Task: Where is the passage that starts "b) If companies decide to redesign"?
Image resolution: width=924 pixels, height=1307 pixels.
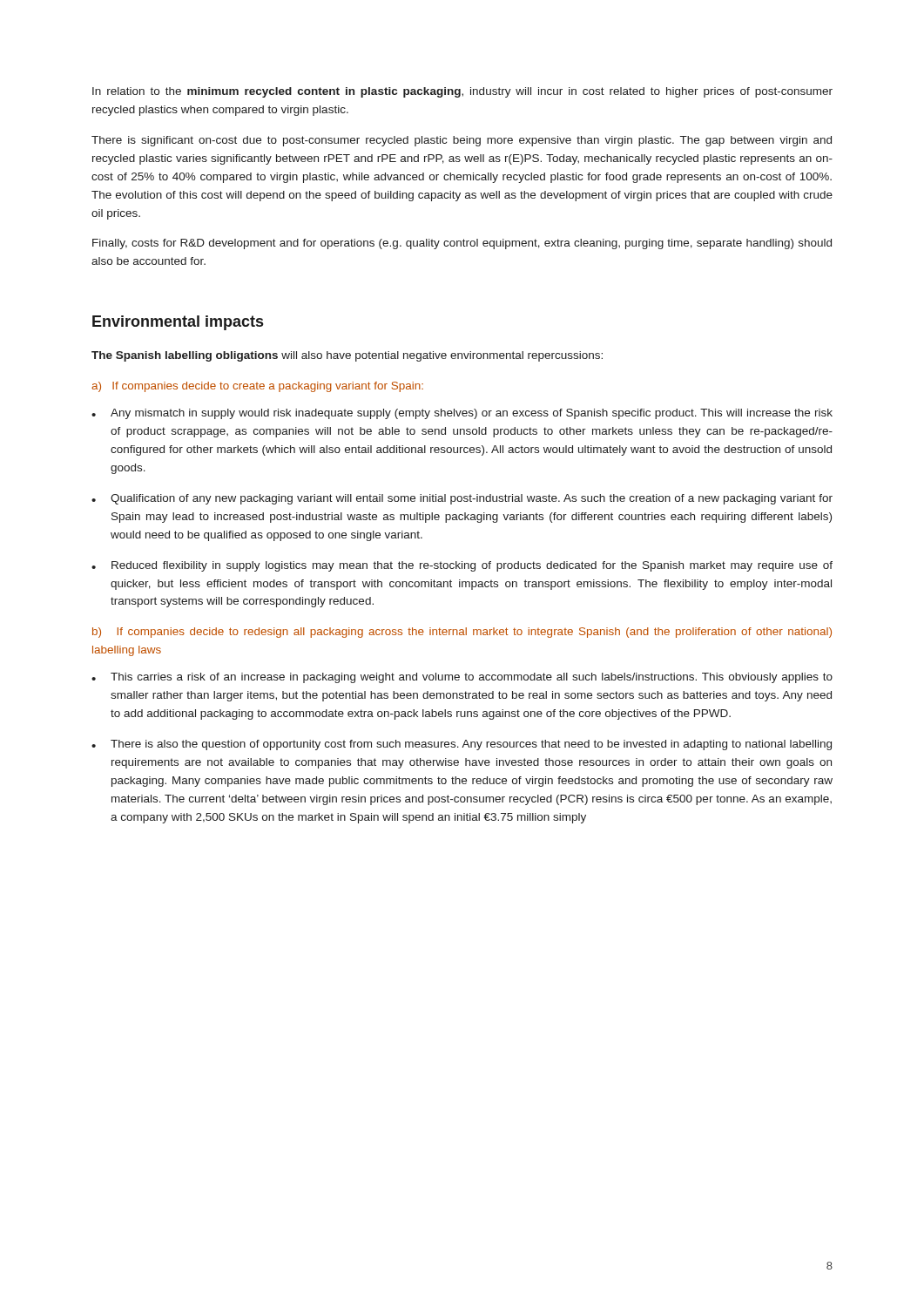Action: click(x=462, y=641)
